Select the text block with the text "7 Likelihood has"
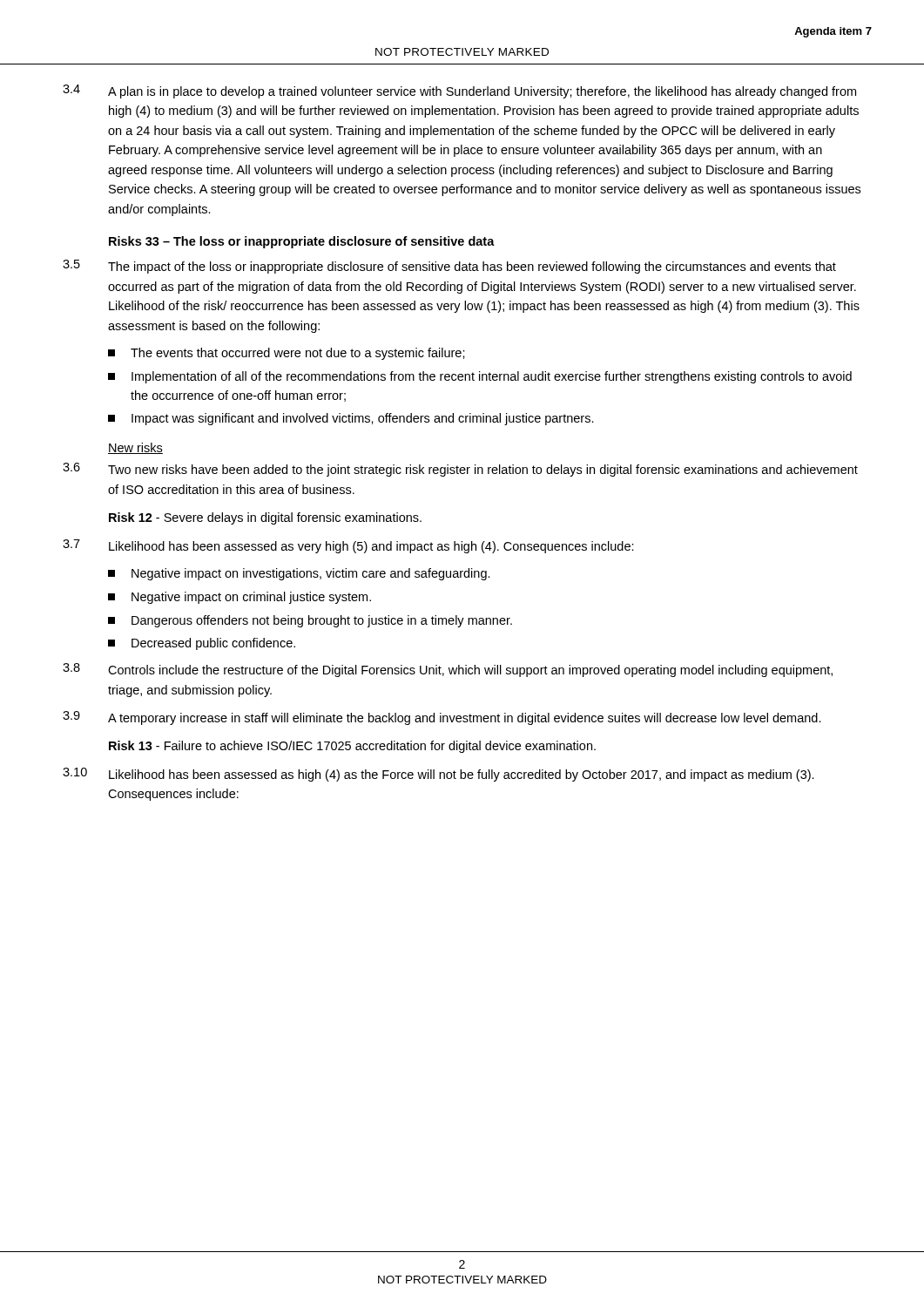Viewport: 924px width, 1307px height. click(462, 546)
